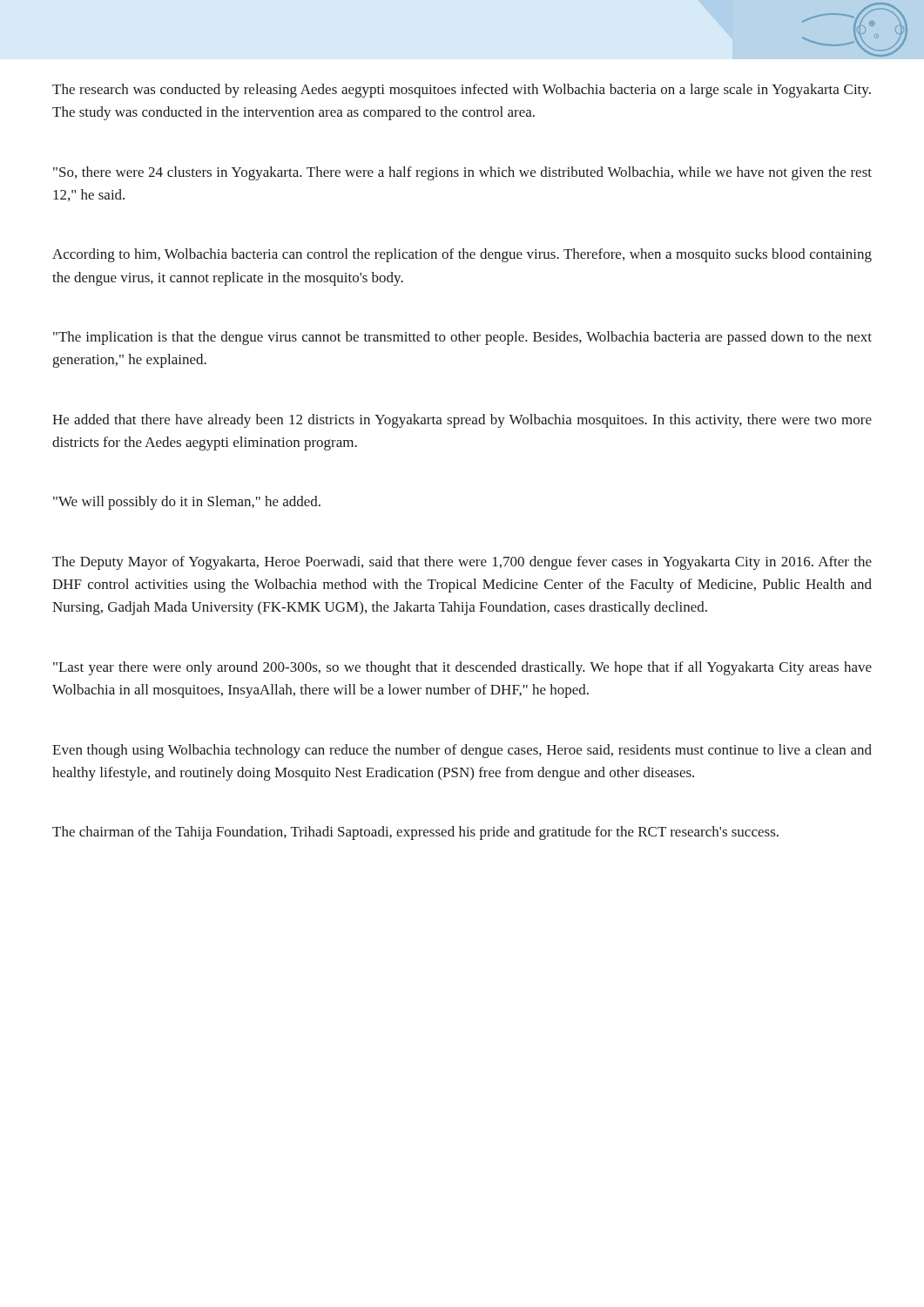Find the block starting "The Deputy Mayor of"
Screen dimensions: 1307x924
pos(462,584)
